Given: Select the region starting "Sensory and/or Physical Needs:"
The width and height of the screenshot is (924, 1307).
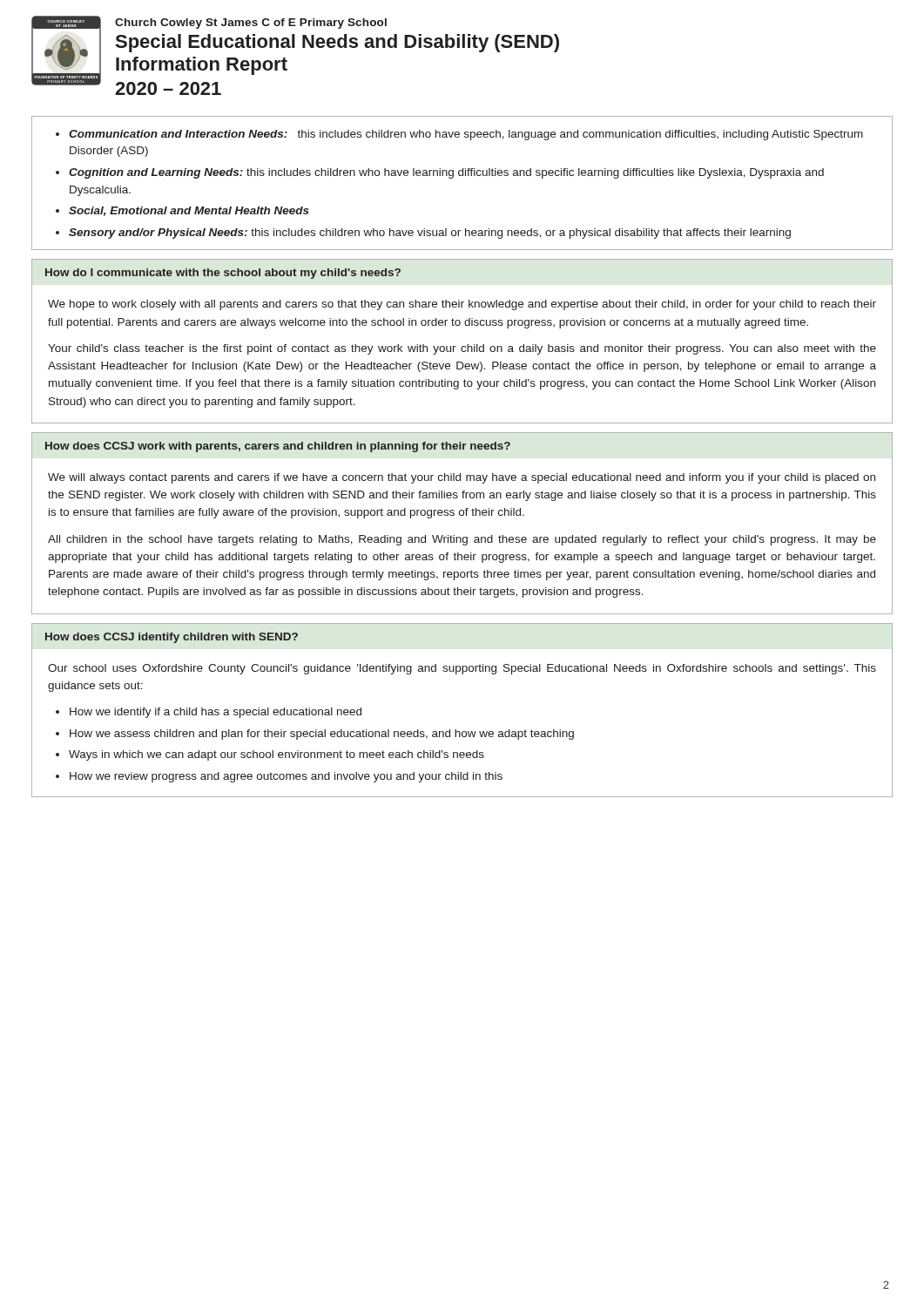Looking at the screenshot, I should (430, 232).
